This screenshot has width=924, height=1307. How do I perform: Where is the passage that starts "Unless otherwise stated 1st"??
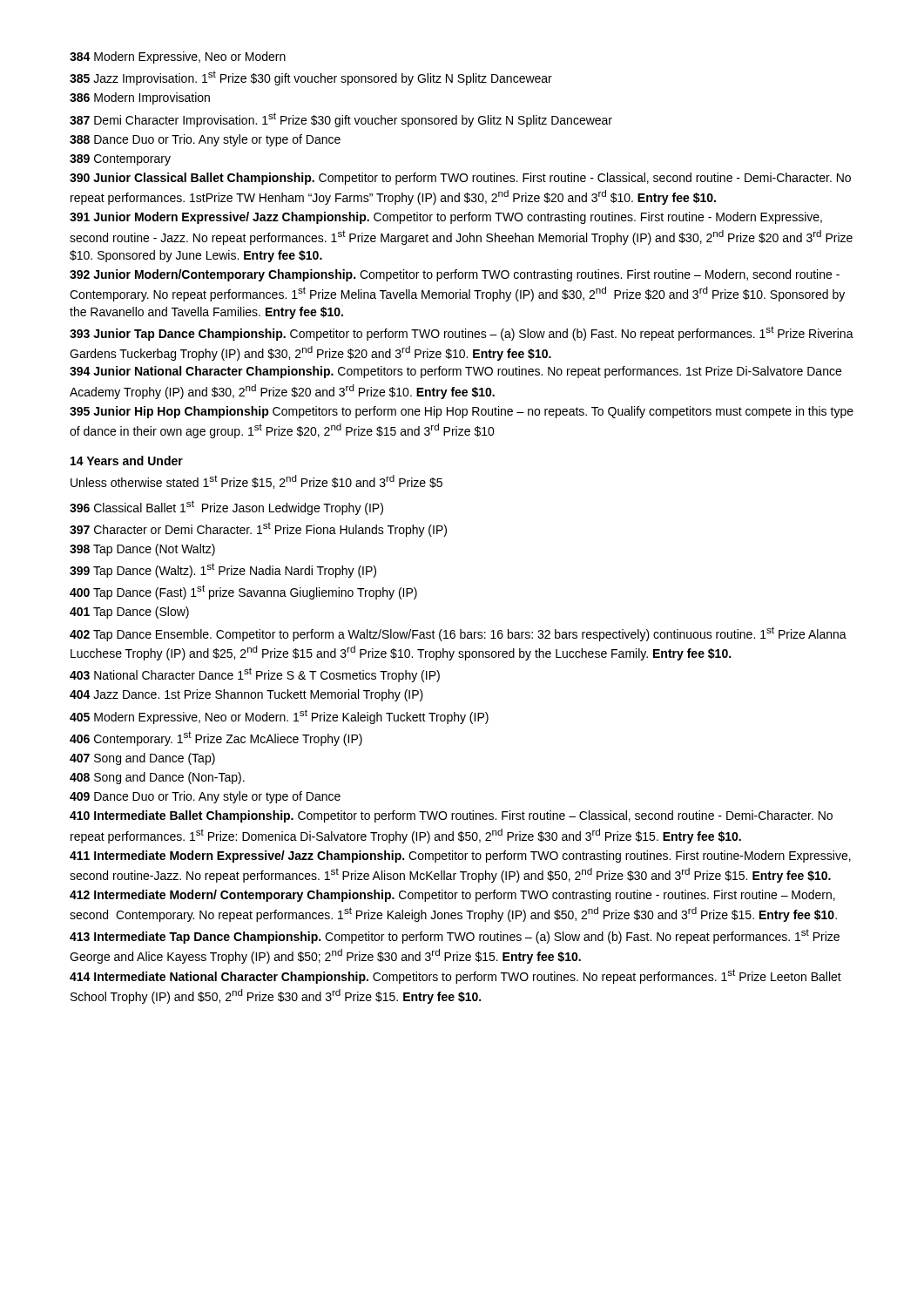[x=256, y=481]
